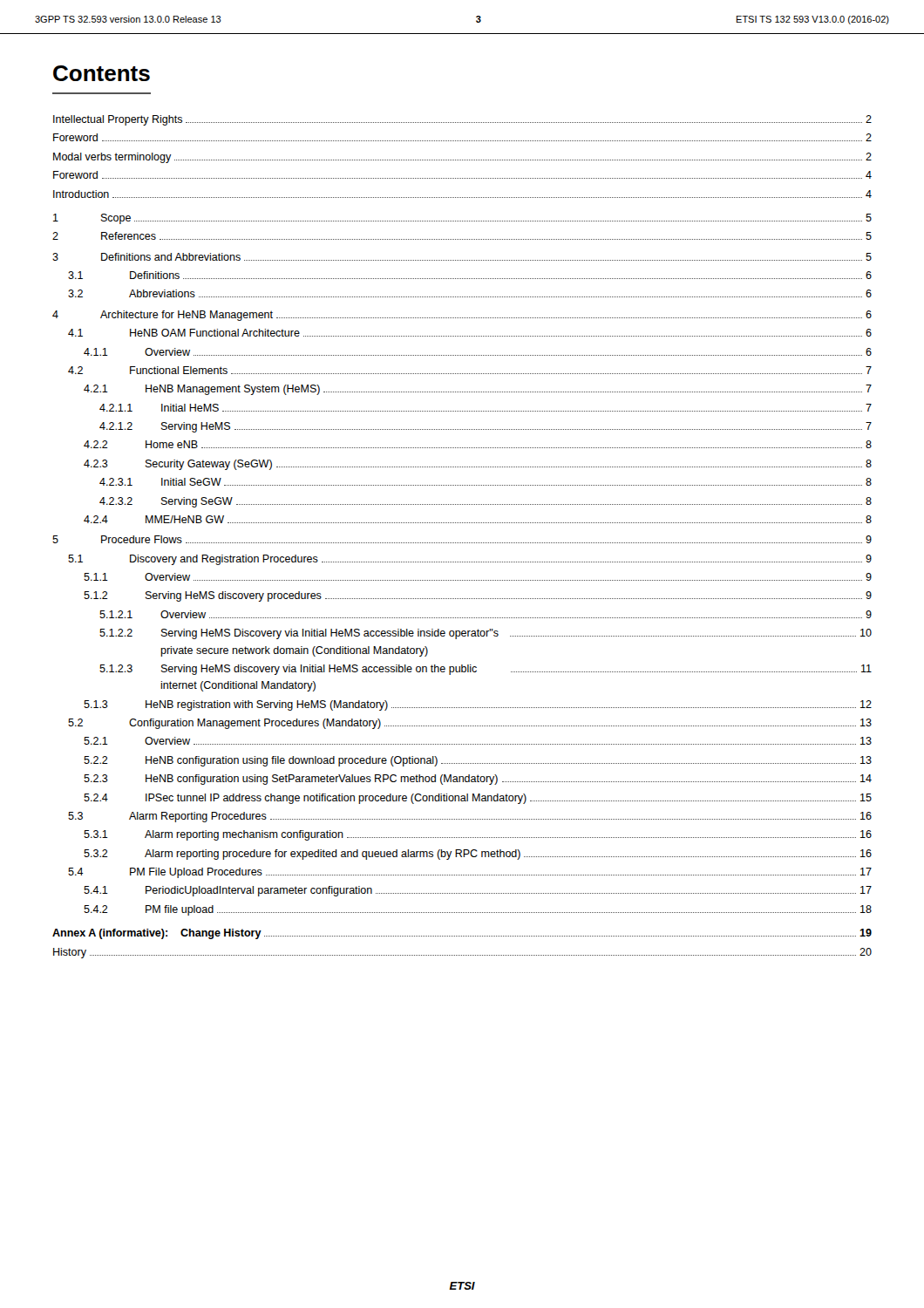Select the list item with the text "4.1 HeNB OAM Functional Architecture"
The image size is (924, 1308).
click(x=462, y=334)
